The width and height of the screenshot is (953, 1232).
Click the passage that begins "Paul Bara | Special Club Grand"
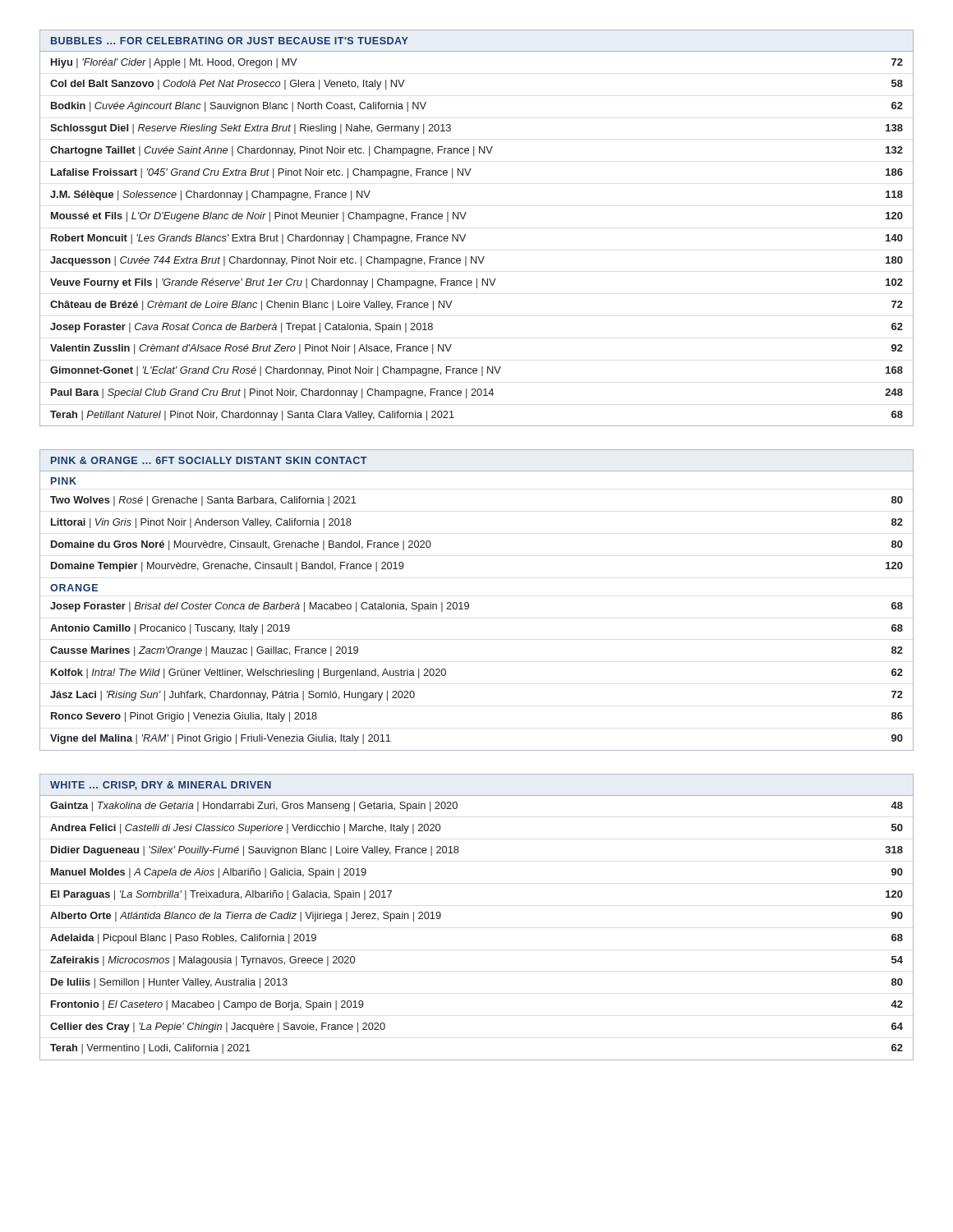coord(476,393)
